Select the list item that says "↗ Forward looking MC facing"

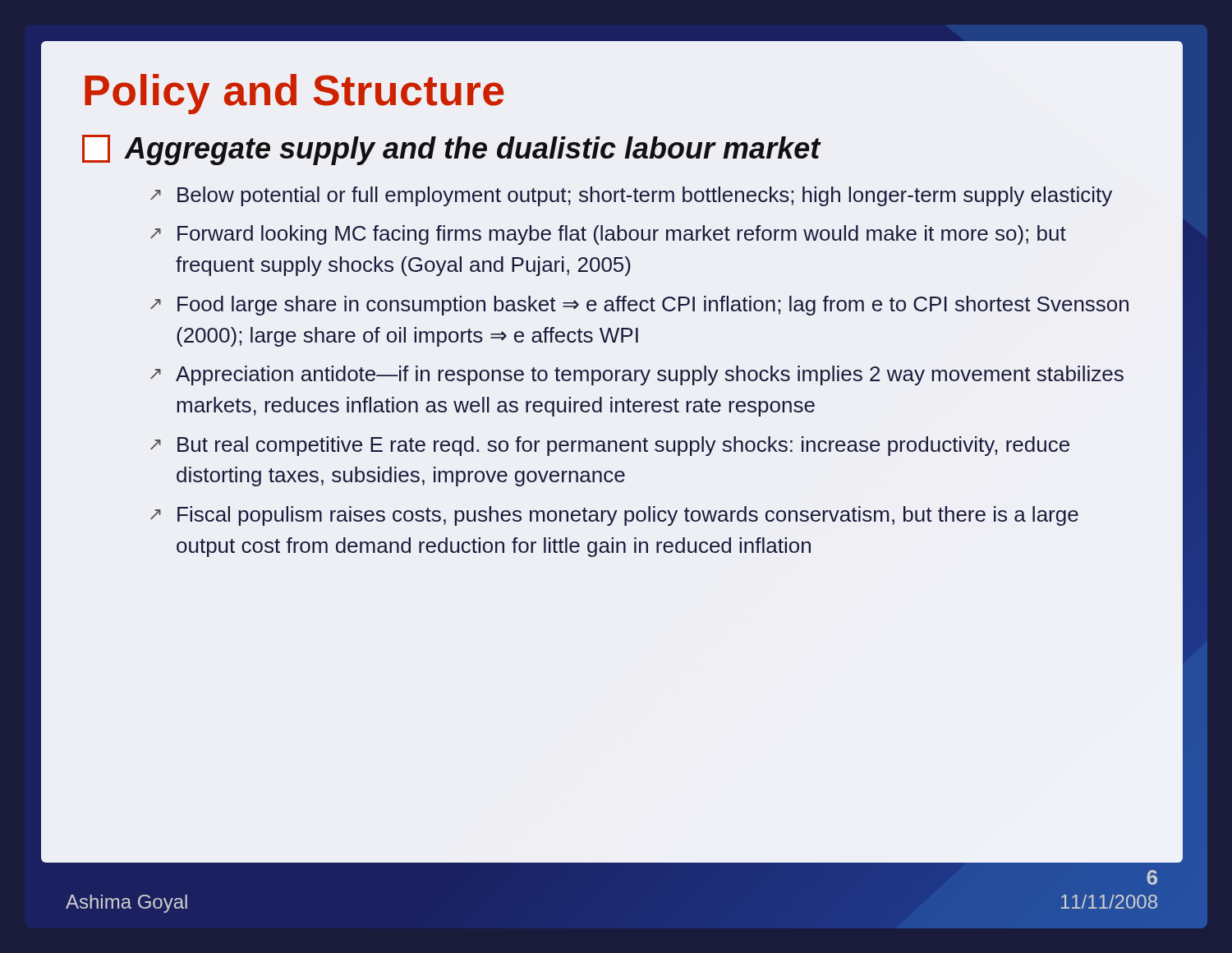tap(645, 250)
